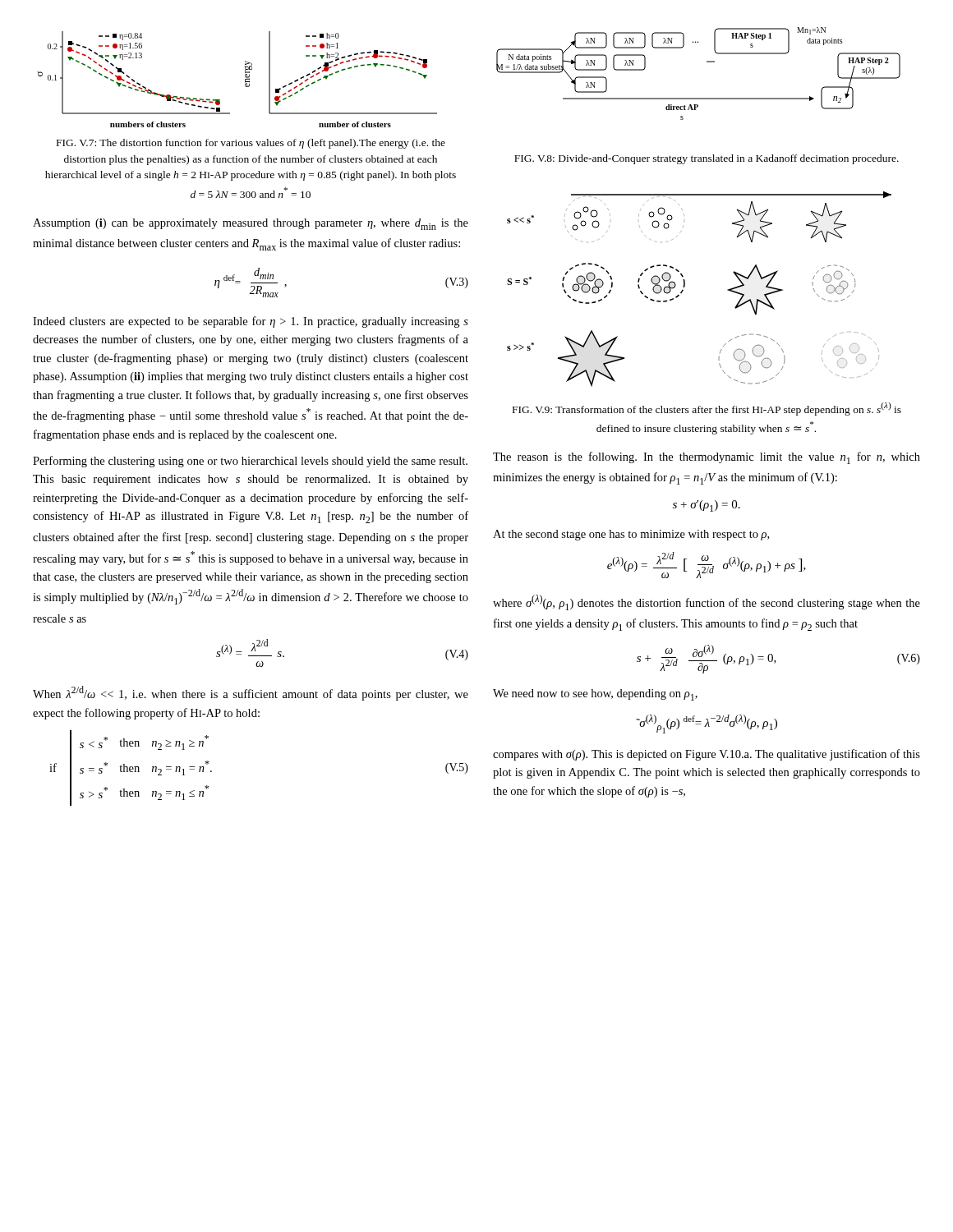Viewport: 953px width, 1232px height.
Task: Find the element starting "Indeed clusters are expected to be separable"
Action: coord(251,378)
